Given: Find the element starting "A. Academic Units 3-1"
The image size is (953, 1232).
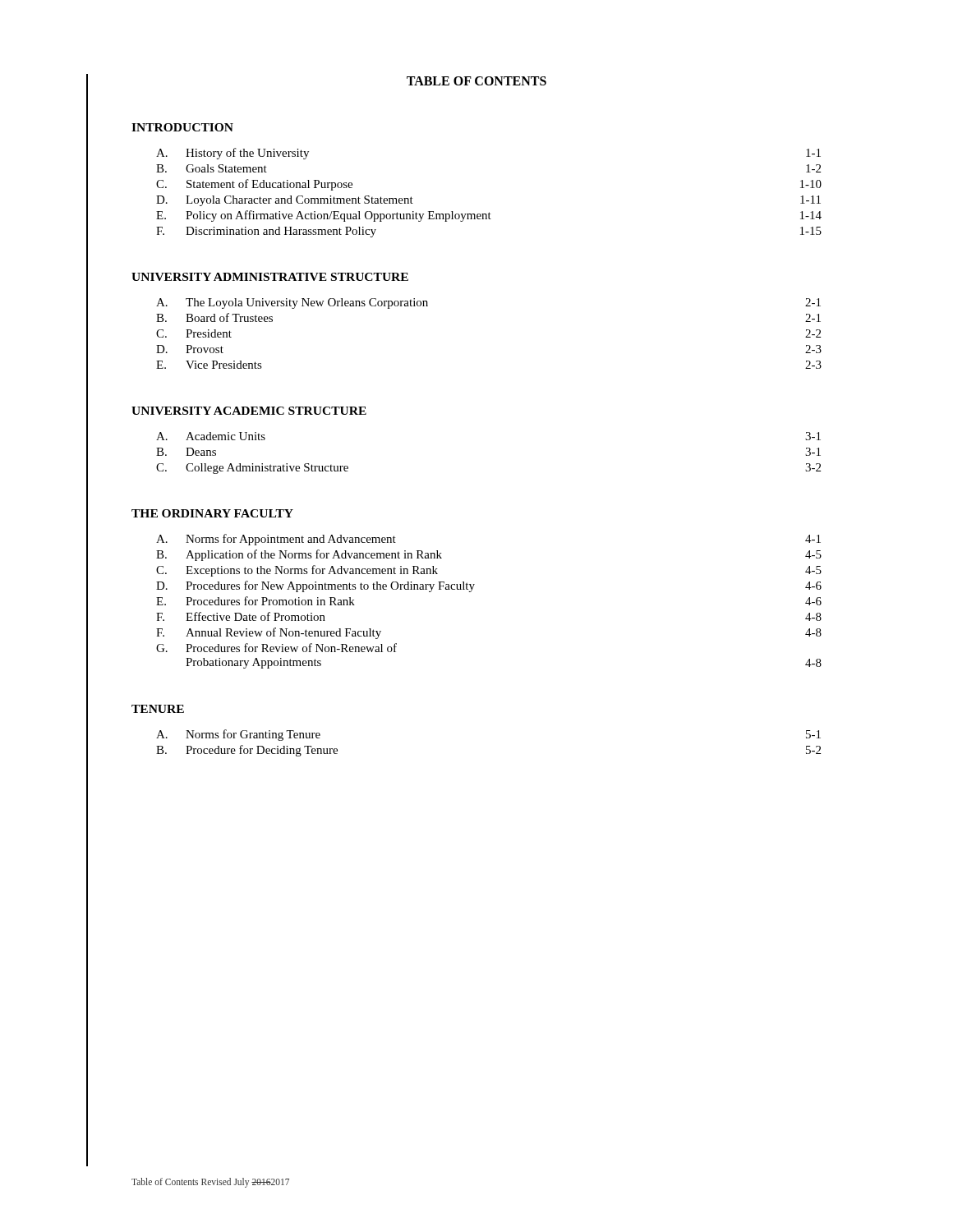Looking at the screenshot, I should [x=218, y=436].
